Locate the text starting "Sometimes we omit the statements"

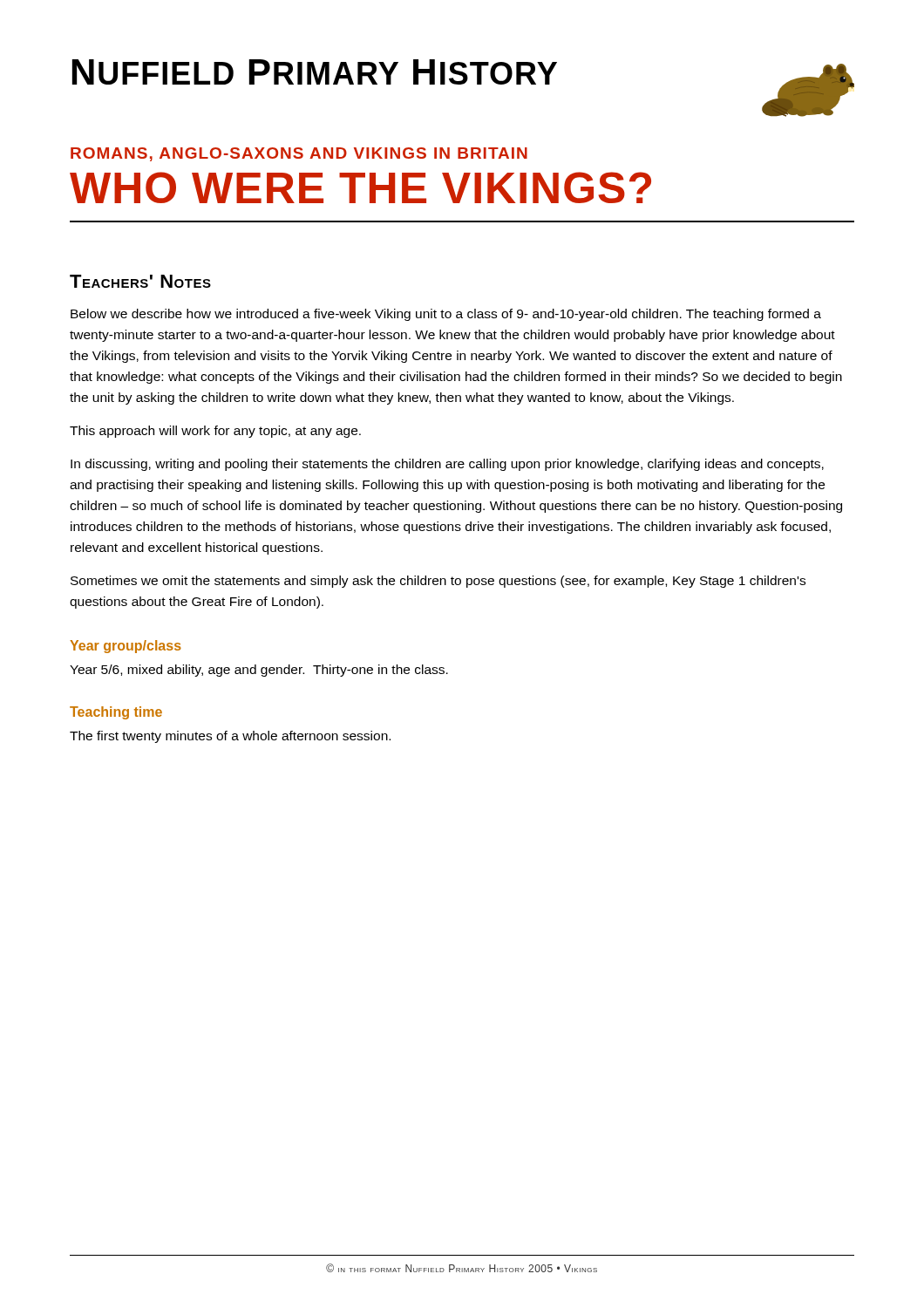(x=438, y=591)
